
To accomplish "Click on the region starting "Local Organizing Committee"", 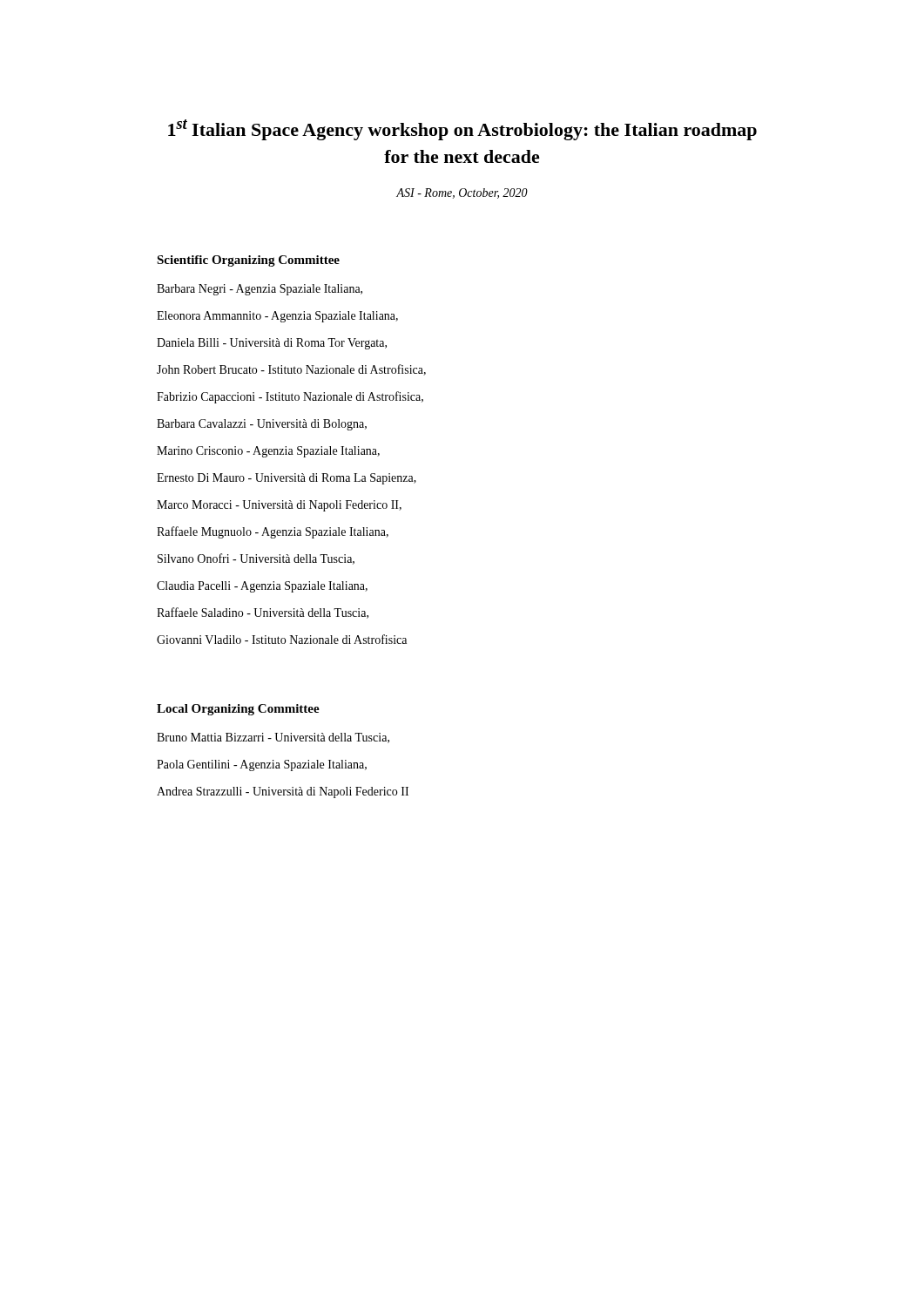I will (238, 708).
